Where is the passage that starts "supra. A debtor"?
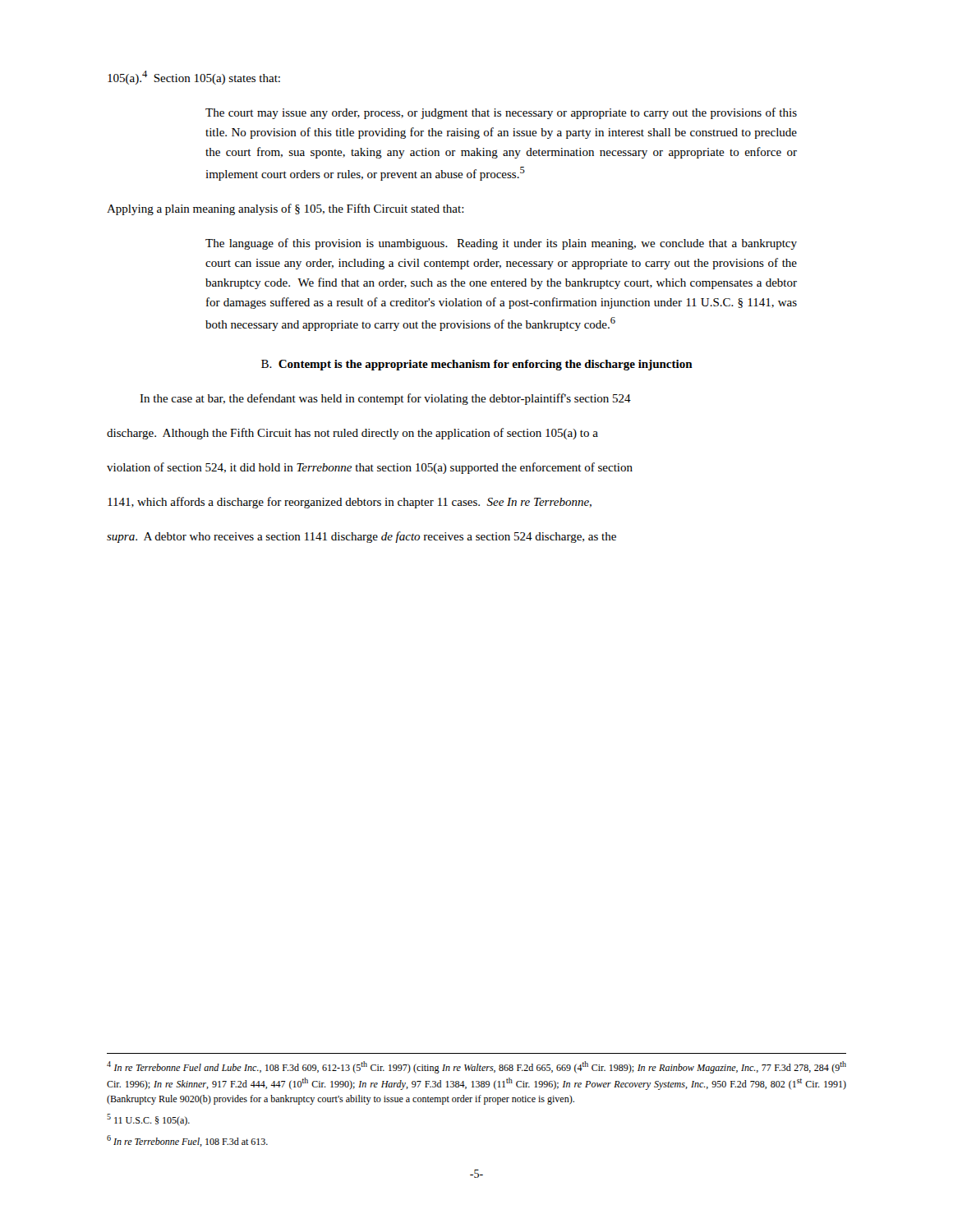953x1232 pixels. click(362, 536)
